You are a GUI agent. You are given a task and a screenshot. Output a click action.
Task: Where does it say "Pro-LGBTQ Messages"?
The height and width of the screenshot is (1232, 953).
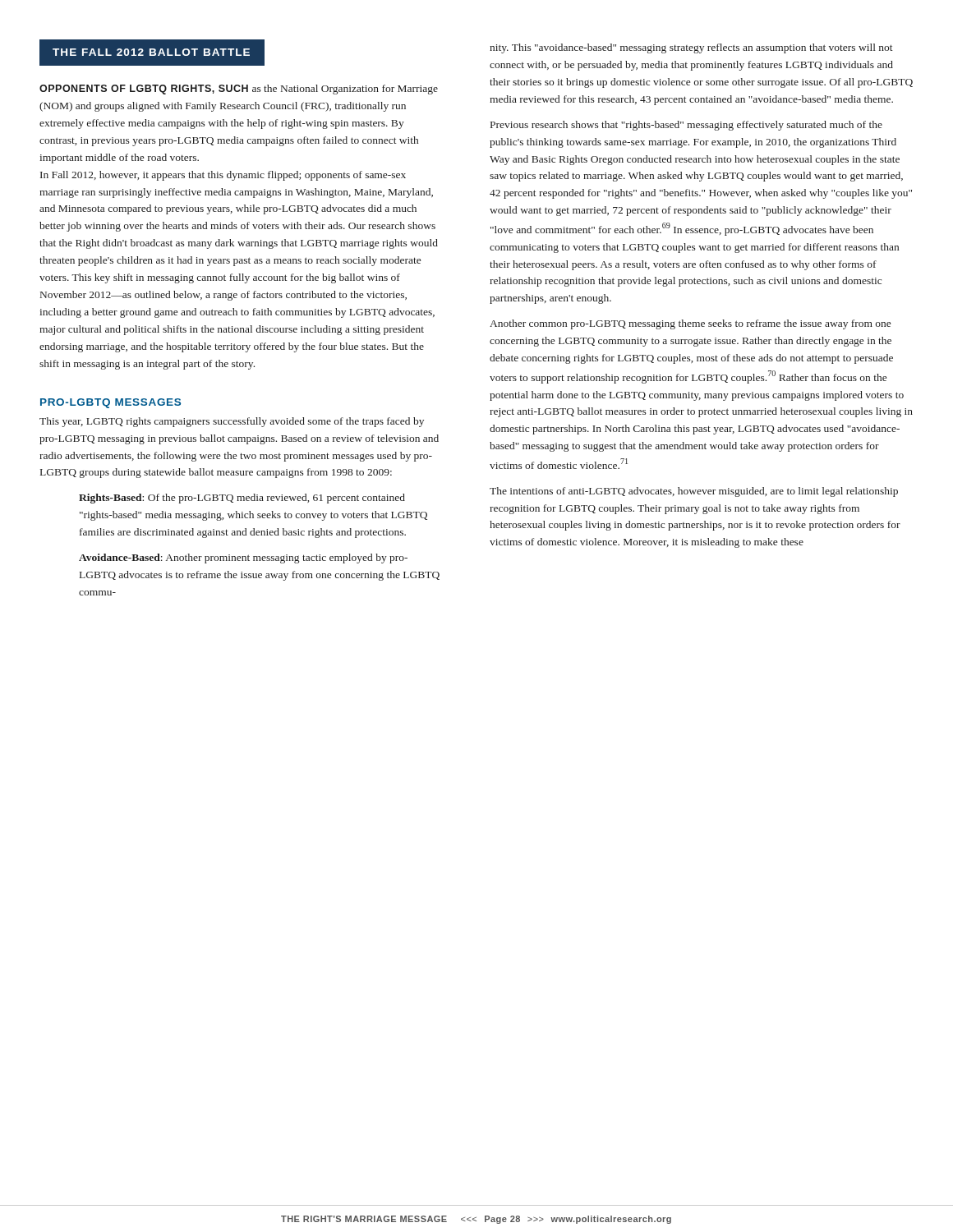[110, 403]
